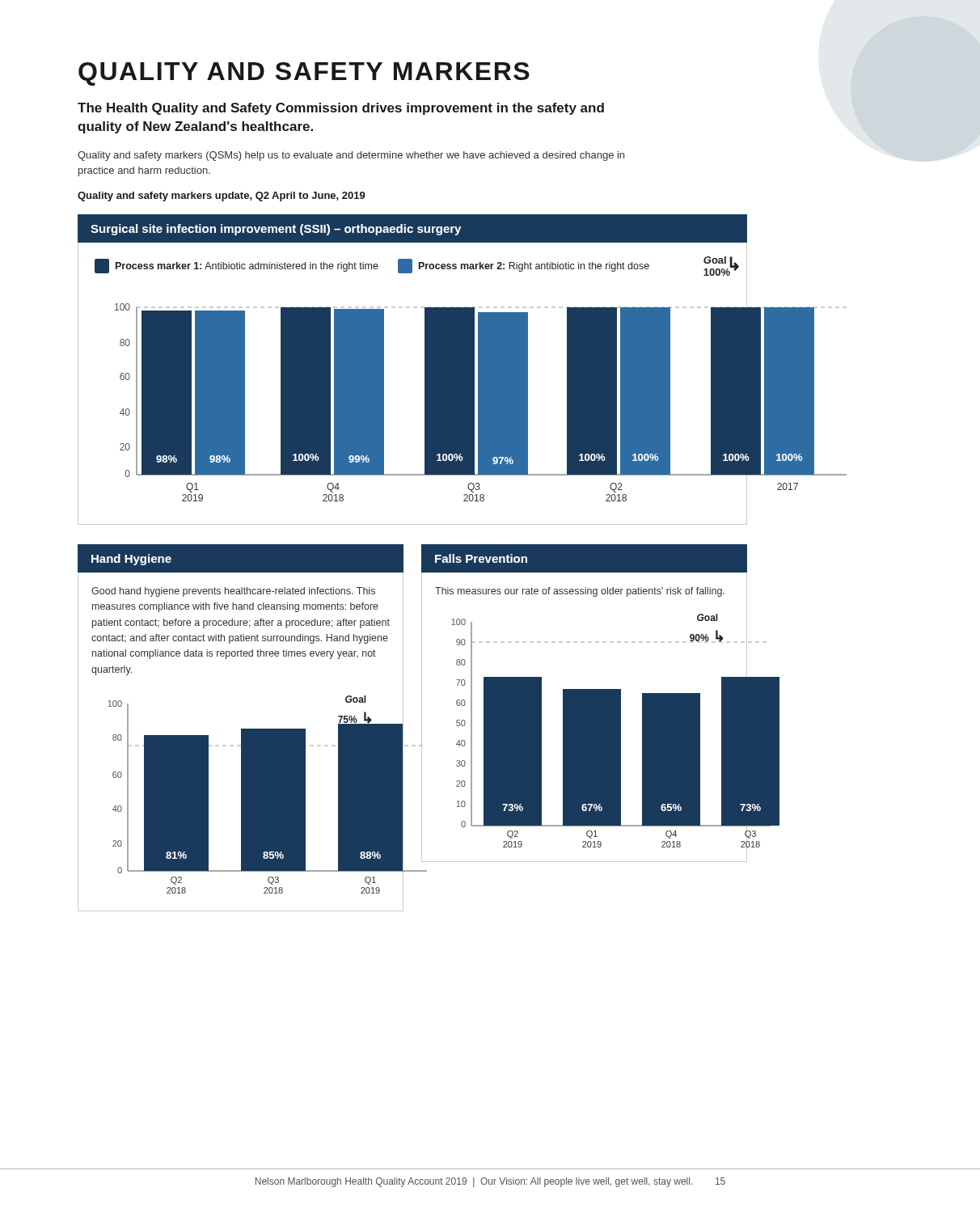Screen dimensions: 1213x980
Task: Select the region starting "Quality and safety markers (QSMs) help us"
Action: coord(351,163)
